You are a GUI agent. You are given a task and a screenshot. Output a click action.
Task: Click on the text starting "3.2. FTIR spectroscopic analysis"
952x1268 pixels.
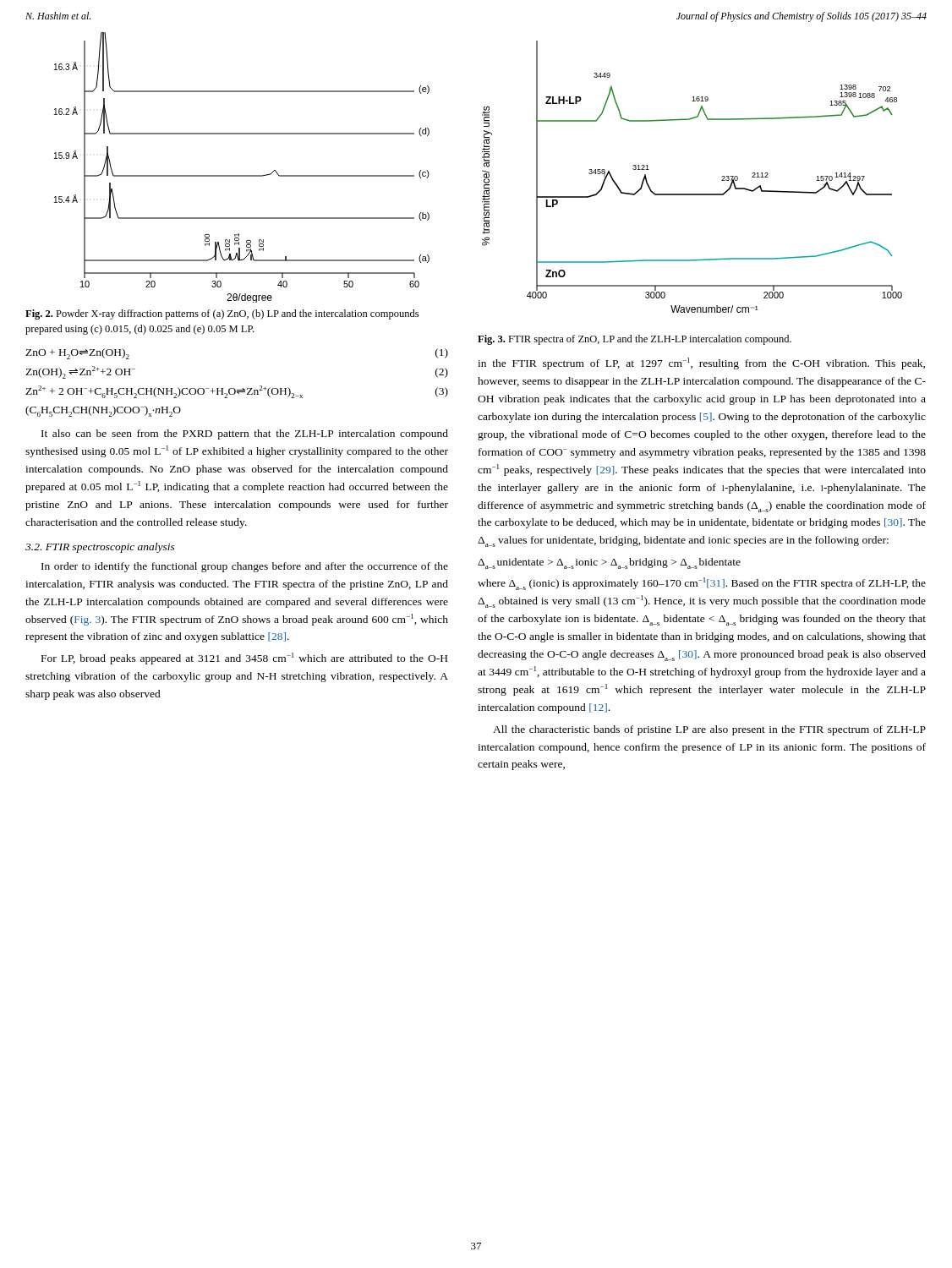tap(100, 546)
